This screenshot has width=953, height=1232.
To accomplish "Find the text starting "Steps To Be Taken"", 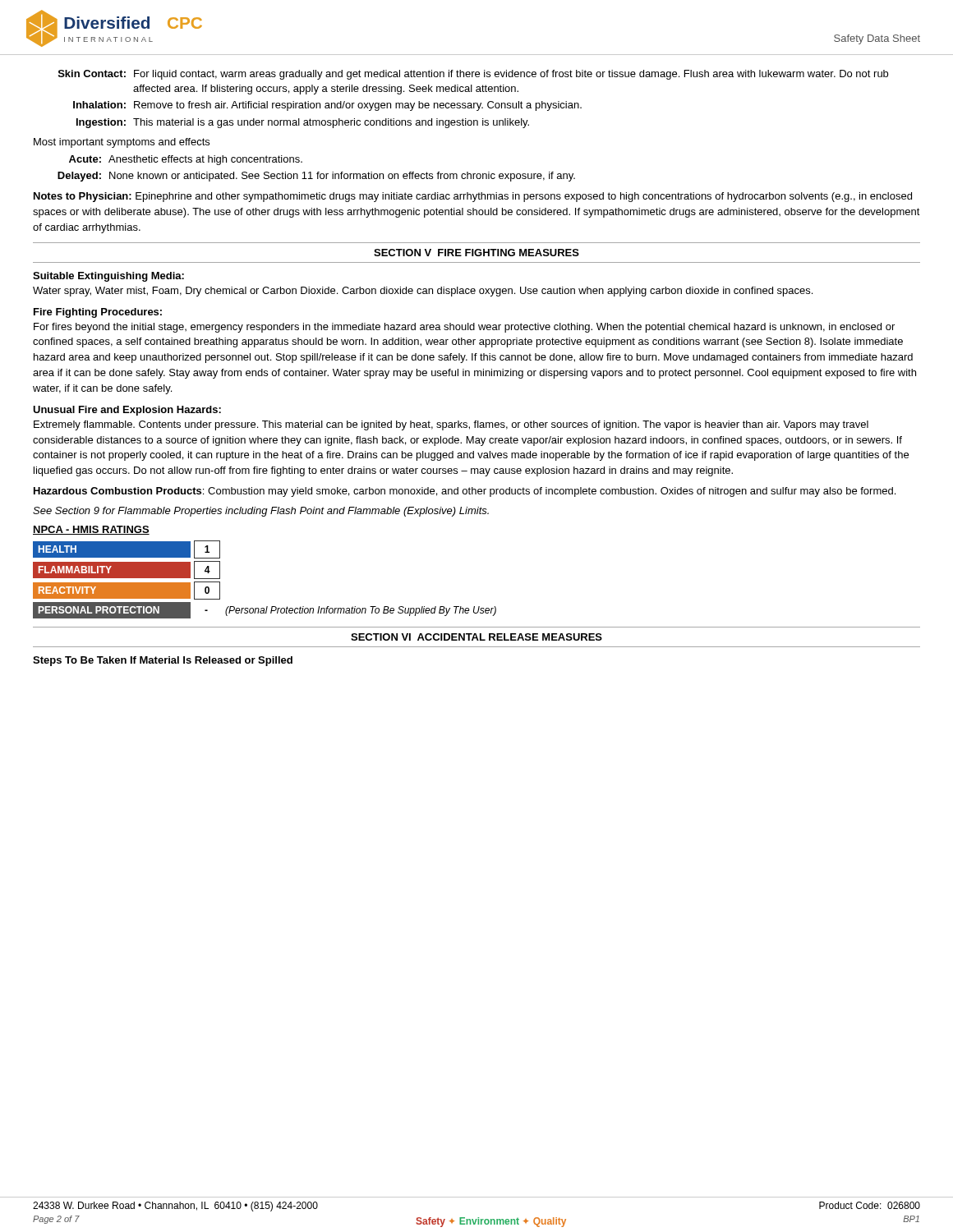I will (163, 660).
